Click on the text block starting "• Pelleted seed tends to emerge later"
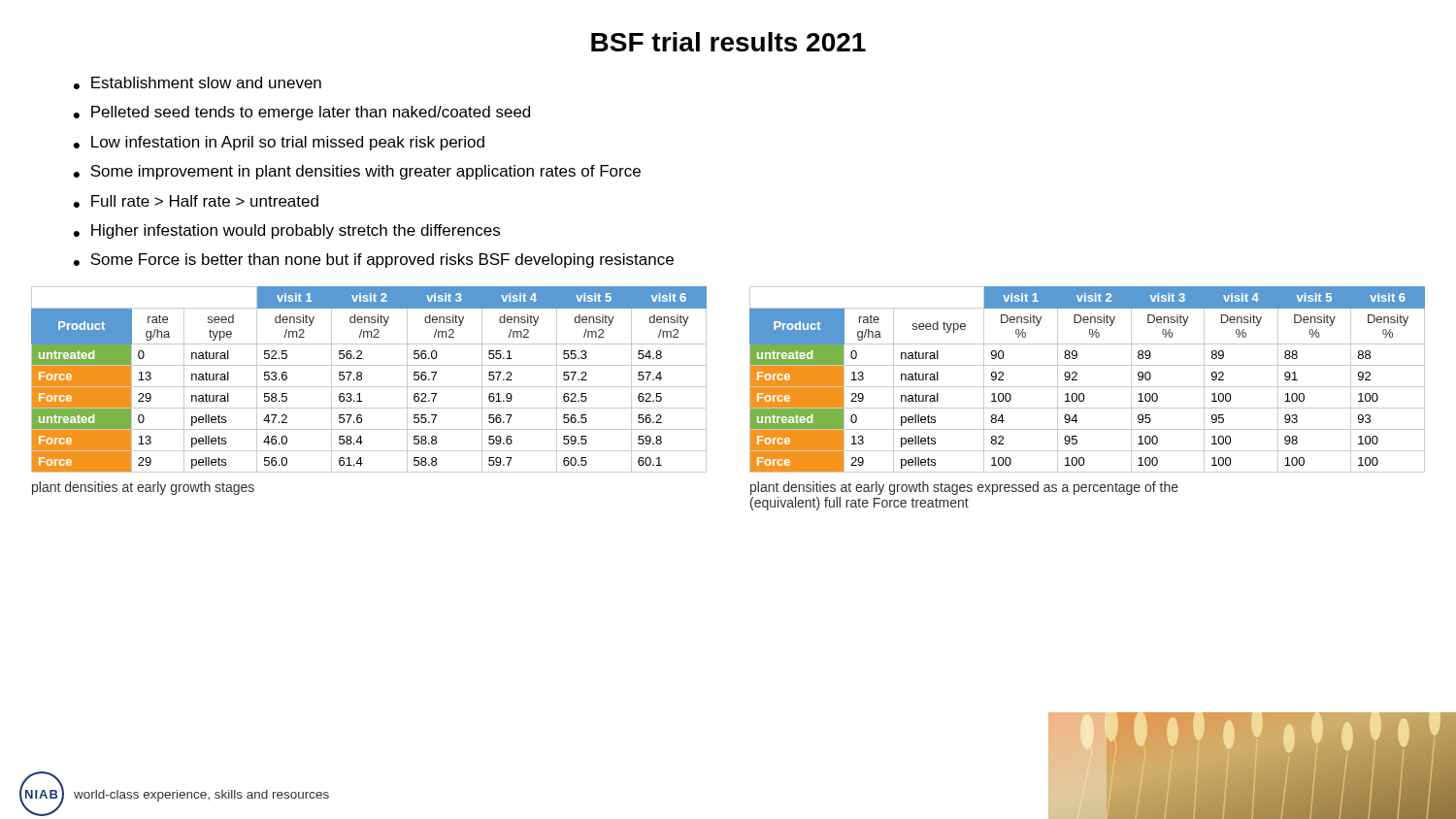The width and height of the screenshot is (1456, 819). coord(302,116)
